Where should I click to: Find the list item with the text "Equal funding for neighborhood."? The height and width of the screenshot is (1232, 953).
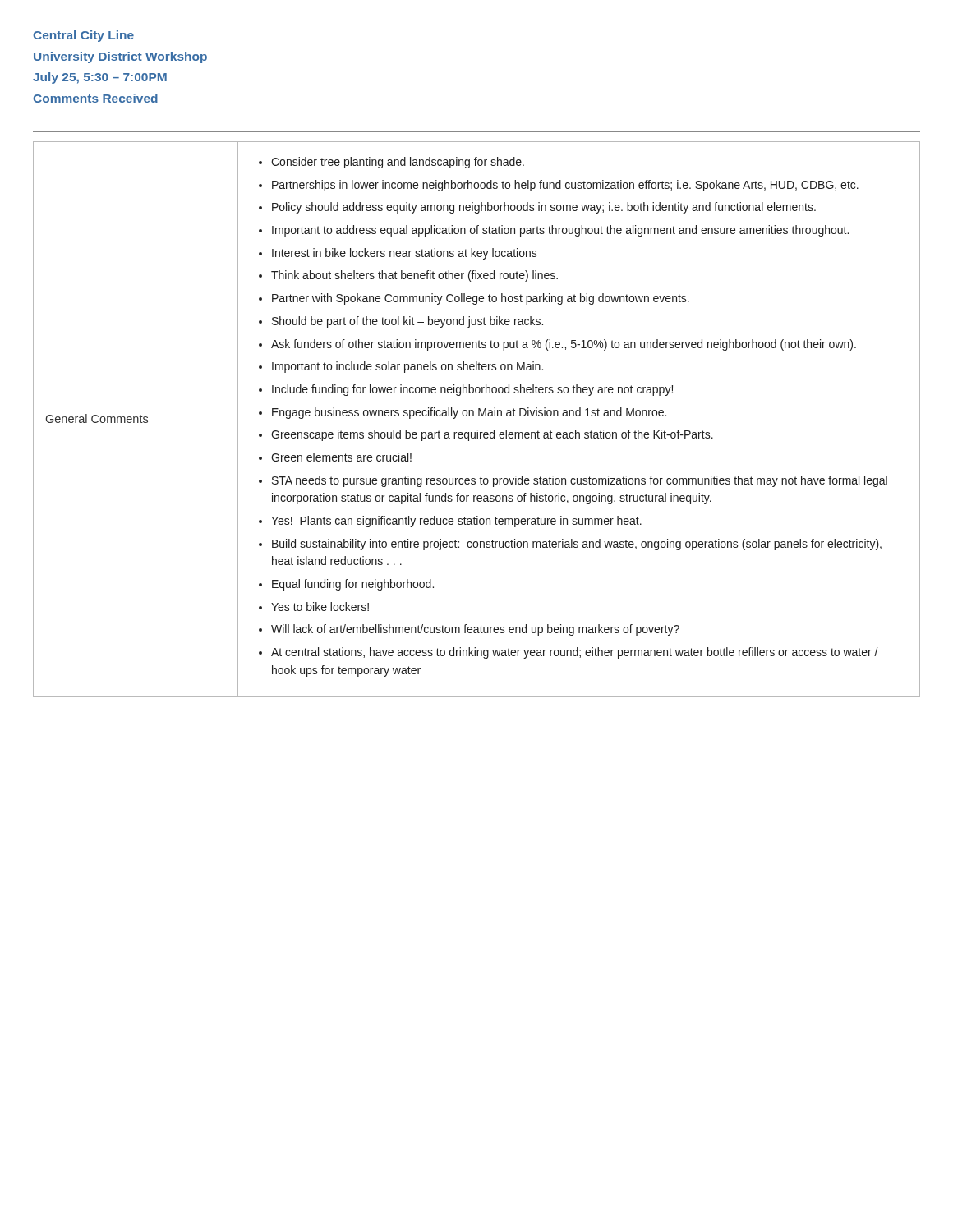[x=353, y=584]
